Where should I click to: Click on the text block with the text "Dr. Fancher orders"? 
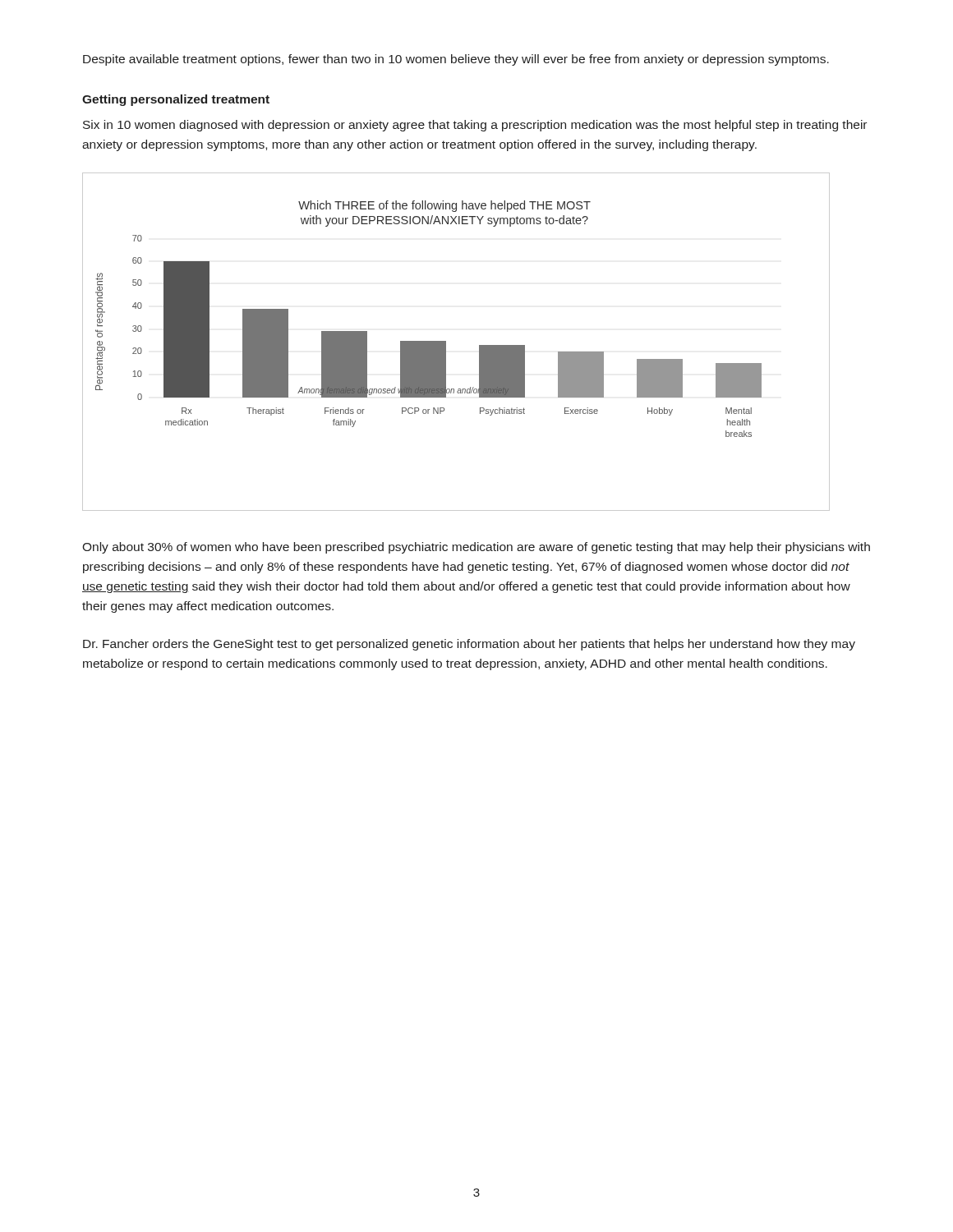tap(469, 653)
